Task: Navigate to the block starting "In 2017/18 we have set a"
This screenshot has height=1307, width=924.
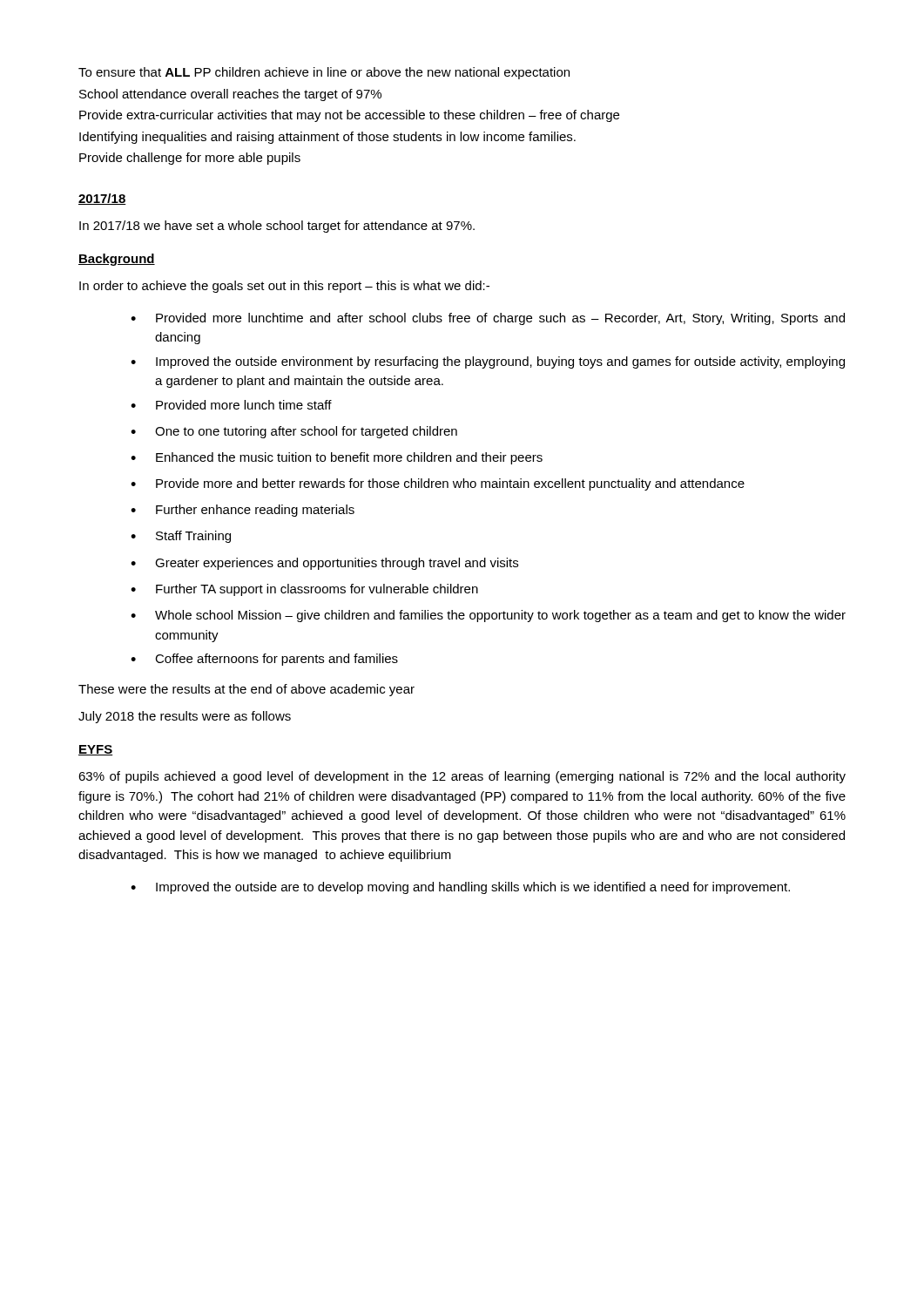Action: point(277,225)
